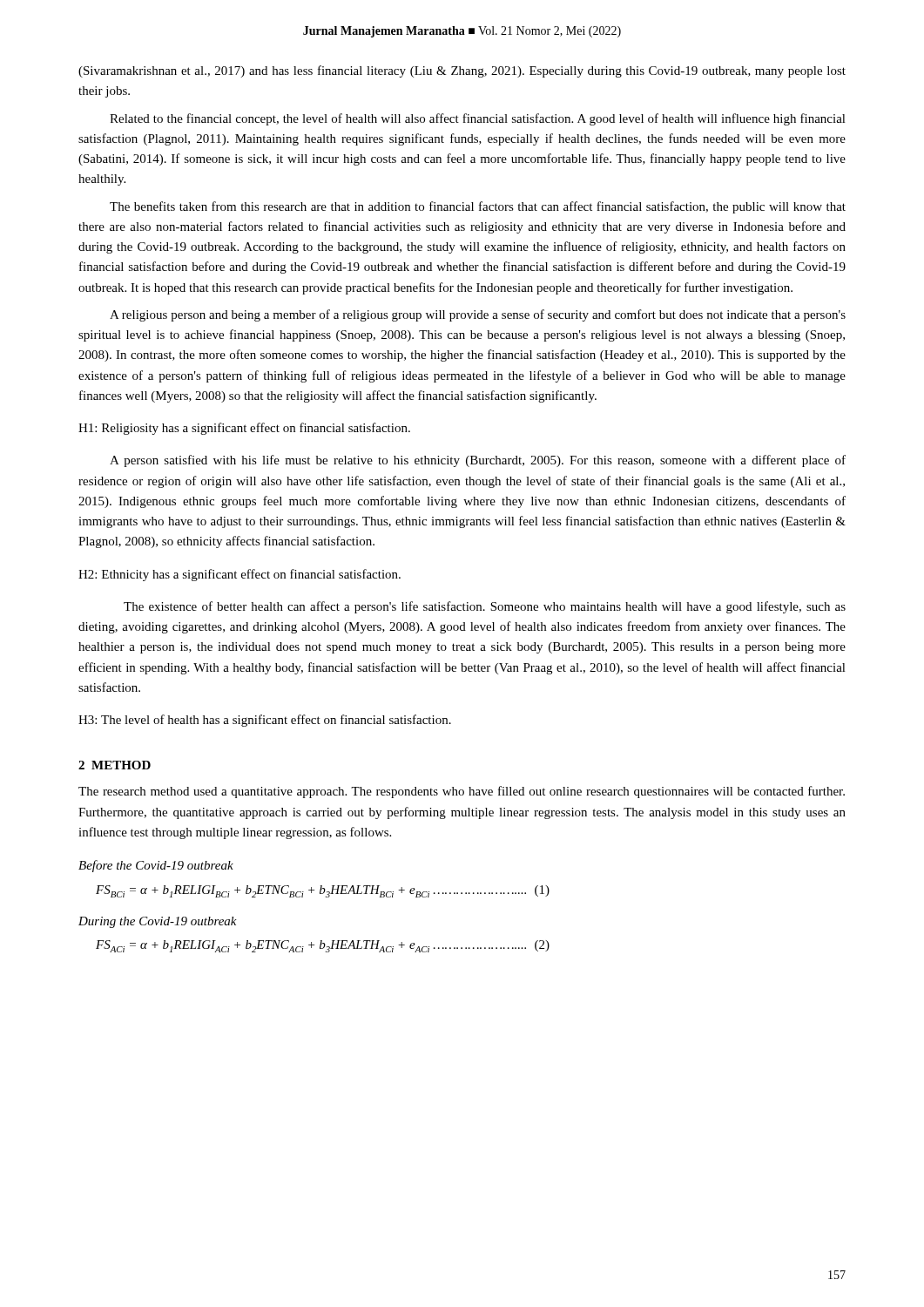Navigate to the element starting "(Sivaramakrishnan et al., 2017) and has"
The width and height of the screenshot is (924, 1307).
(x=462, y=81)
